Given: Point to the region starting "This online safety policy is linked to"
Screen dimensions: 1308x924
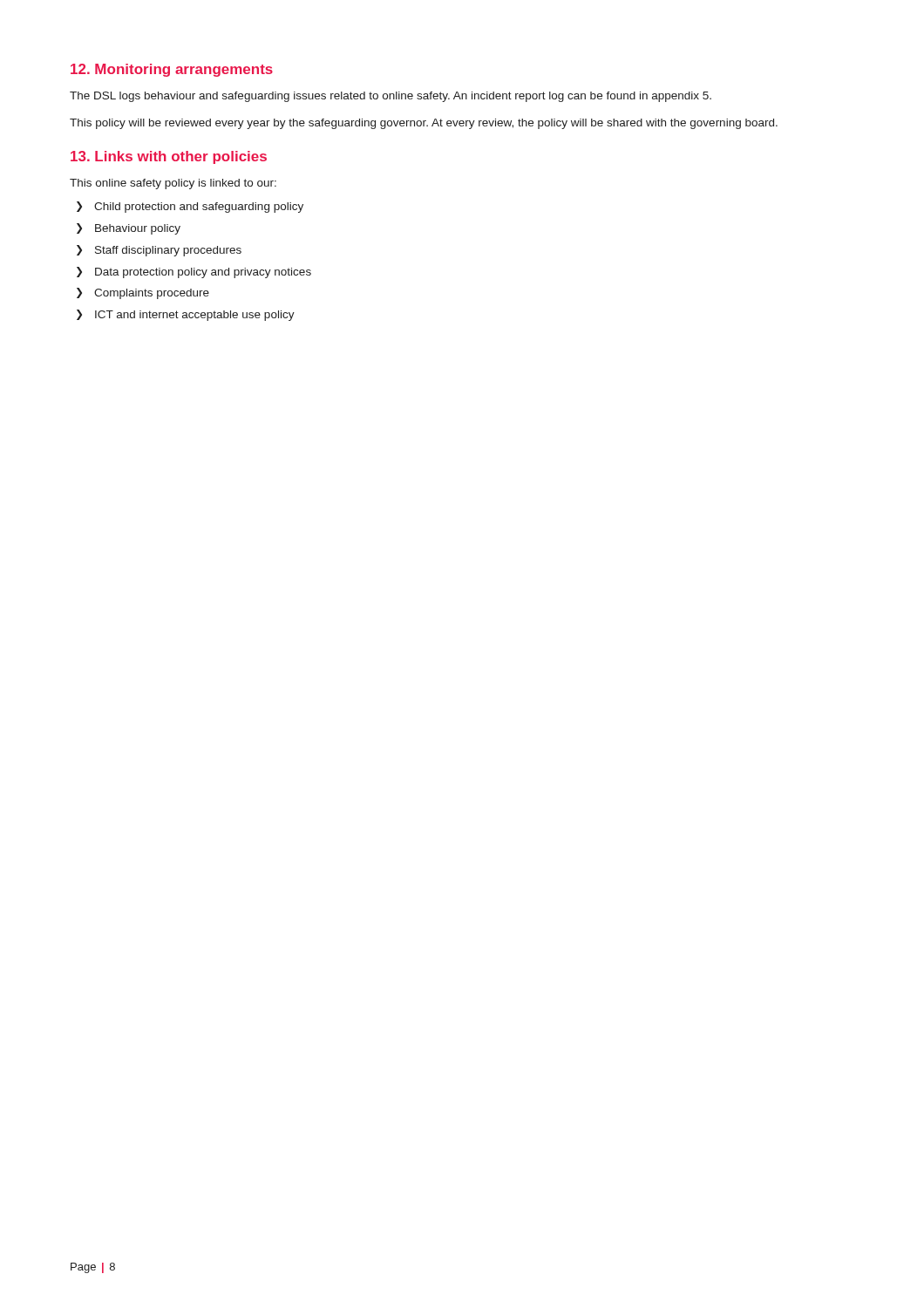Looking at the screenshot, I should click(173, 184).
